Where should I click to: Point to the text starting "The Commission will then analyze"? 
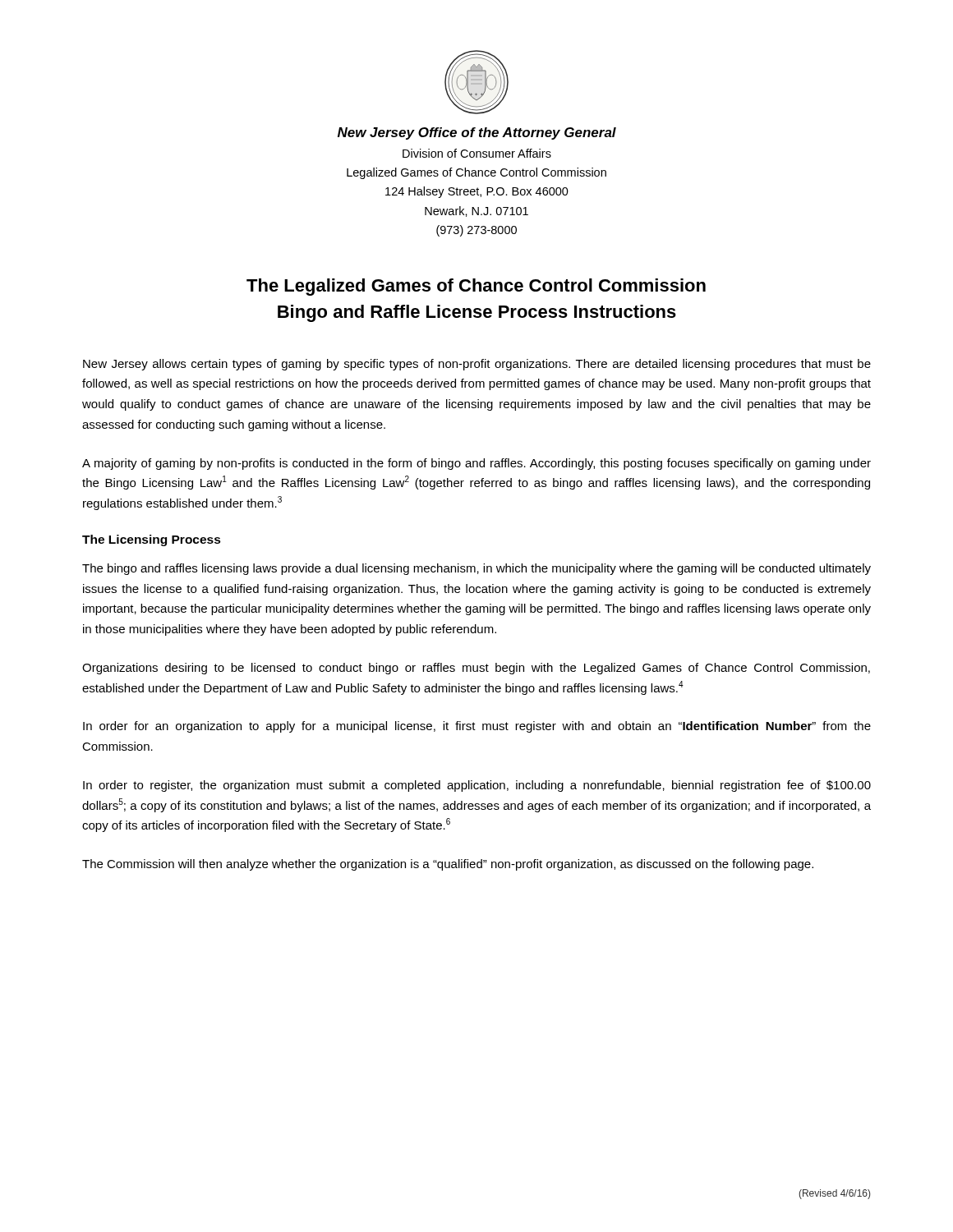tap(448, 864)
